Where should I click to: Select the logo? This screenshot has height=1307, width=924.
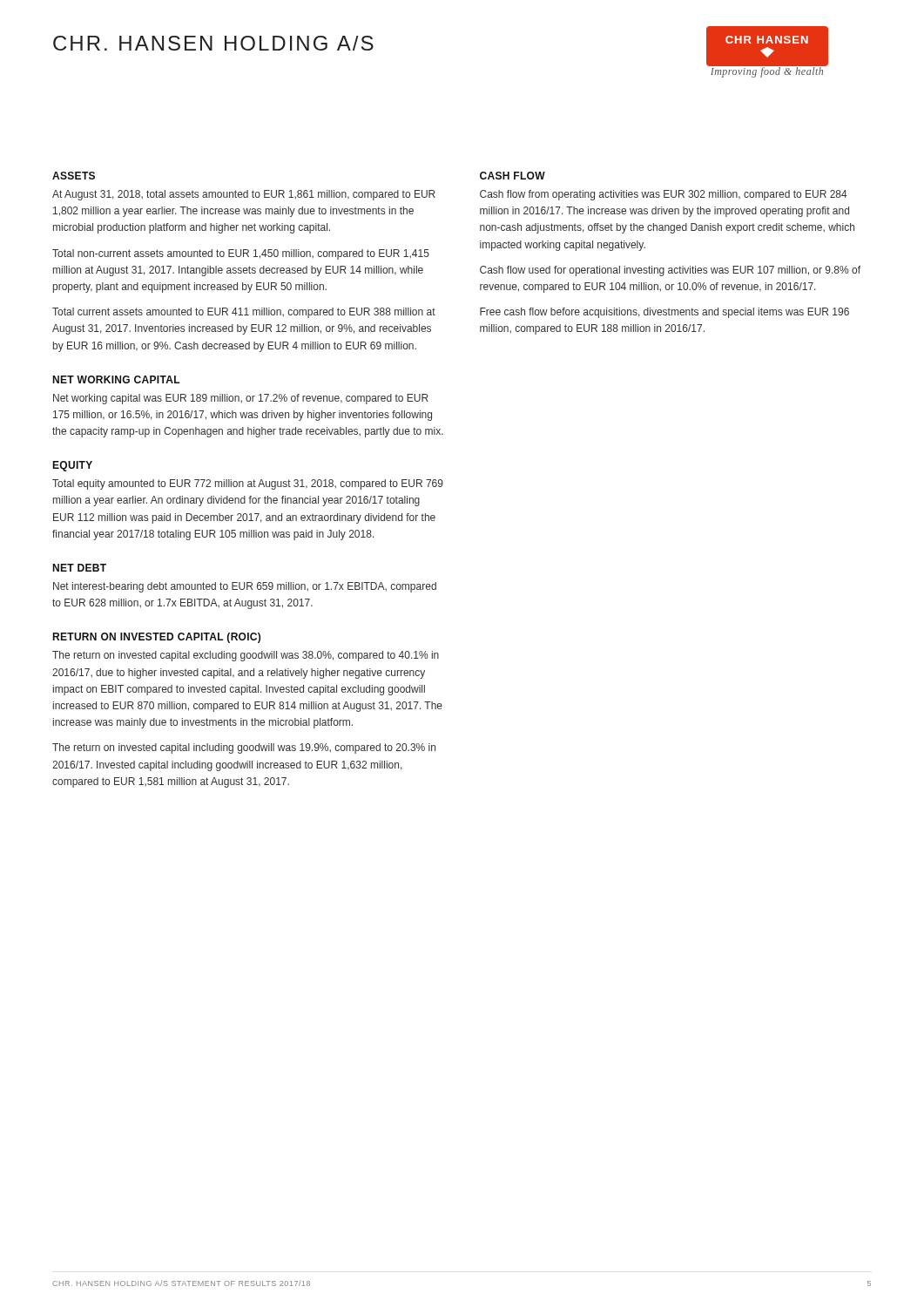click(x=789, y=59)
